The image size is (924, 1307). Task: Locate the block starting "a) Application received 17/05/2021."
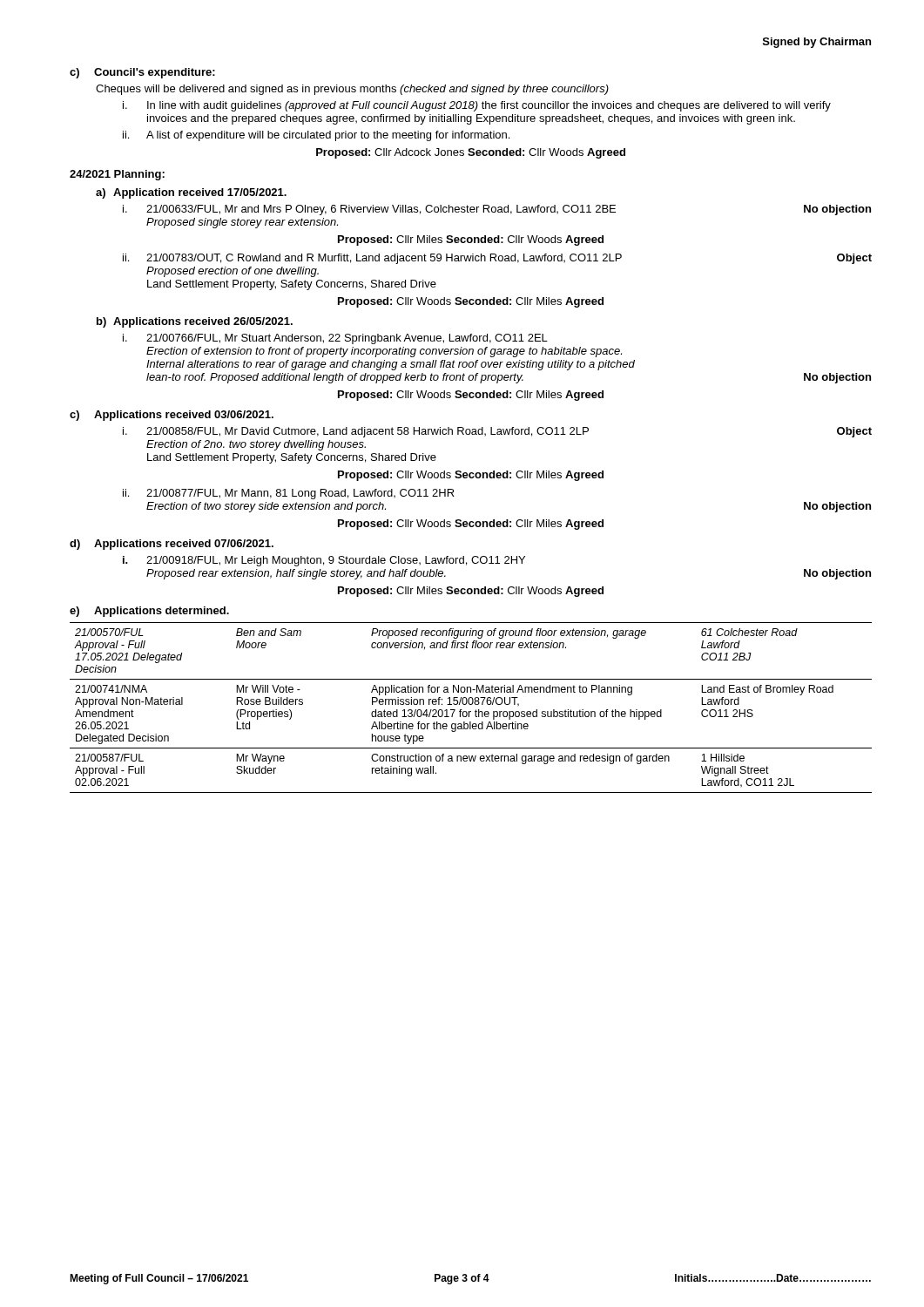[x=191, y=193]
